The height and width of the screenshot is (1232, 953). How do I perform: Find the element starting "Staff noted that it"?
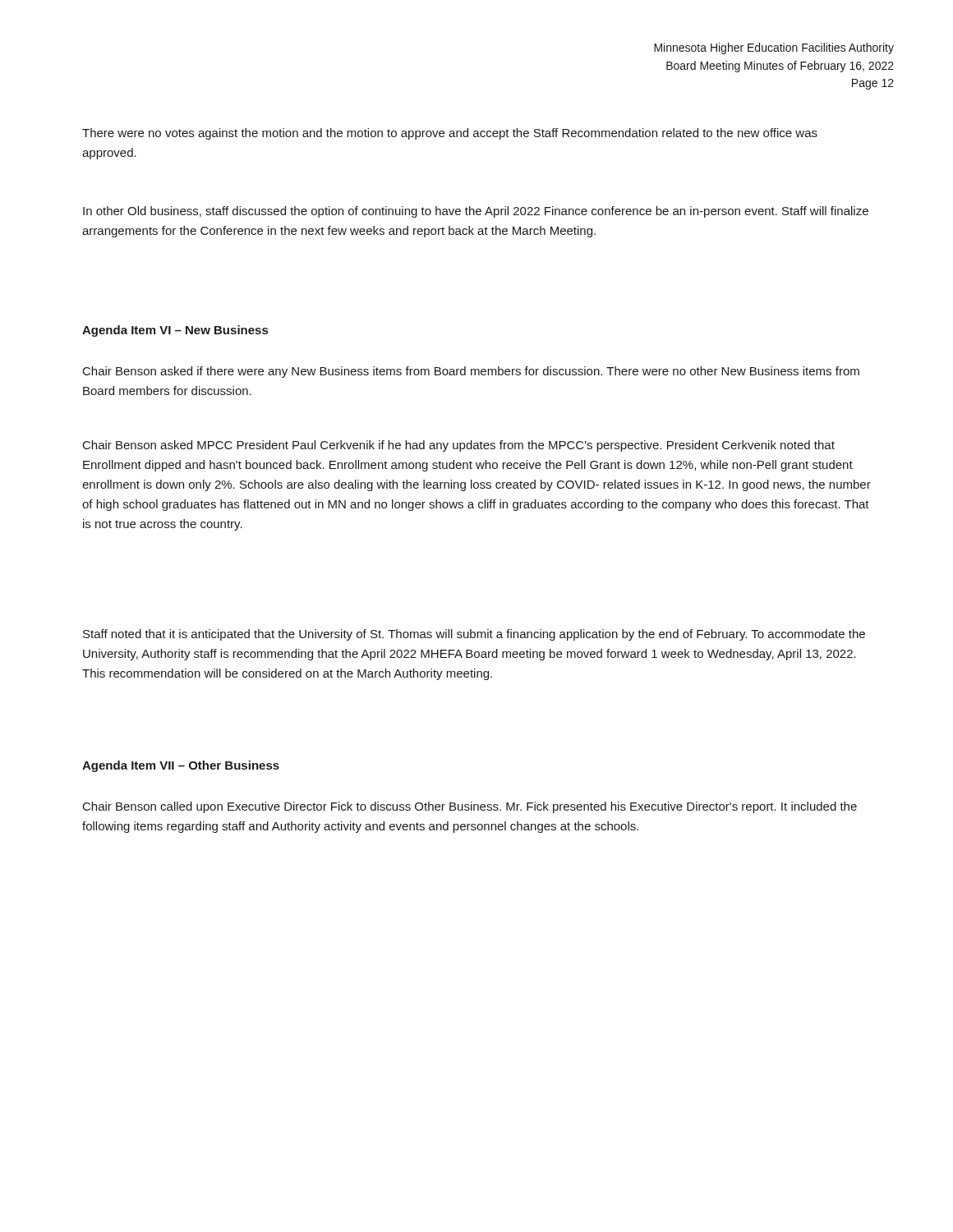[x=474, y=653]
